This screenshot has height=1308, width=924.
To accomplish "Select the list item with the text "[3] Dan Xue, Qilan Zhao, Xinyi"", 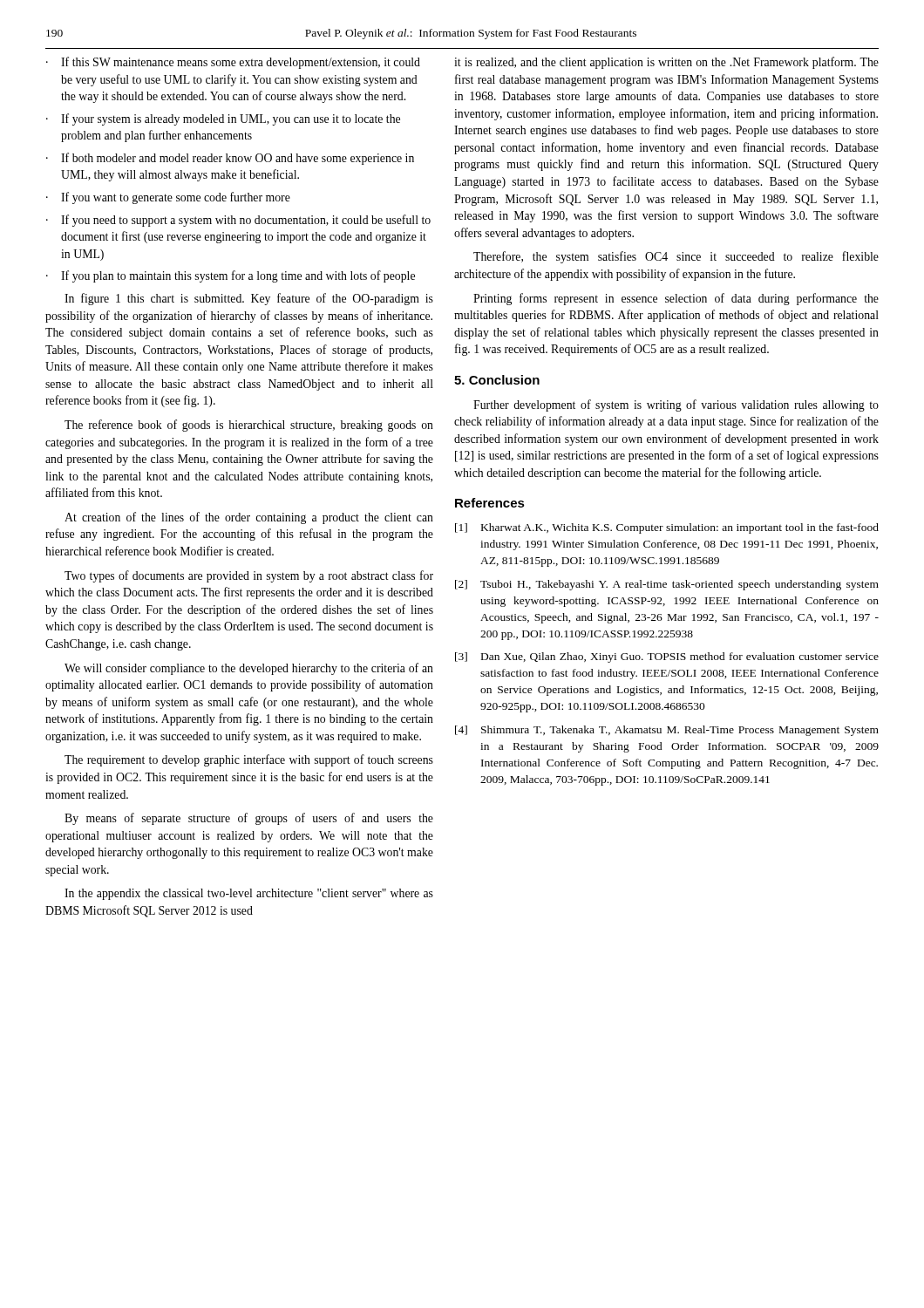I will (666, 682).
